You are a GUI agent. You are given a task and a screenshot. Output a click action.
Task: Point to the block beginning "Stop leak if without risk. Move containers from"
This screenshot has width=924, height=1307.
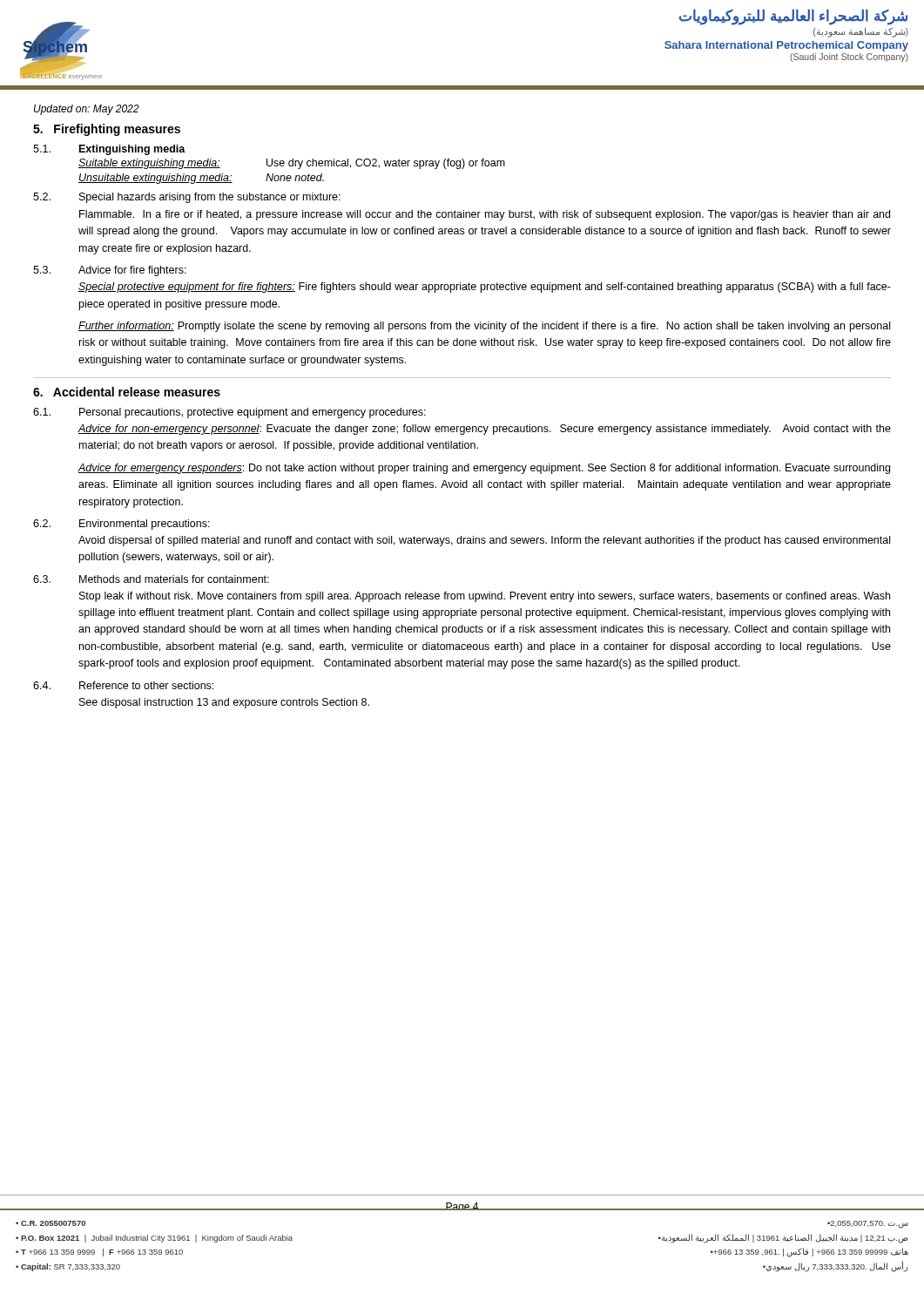pos(485,629)
